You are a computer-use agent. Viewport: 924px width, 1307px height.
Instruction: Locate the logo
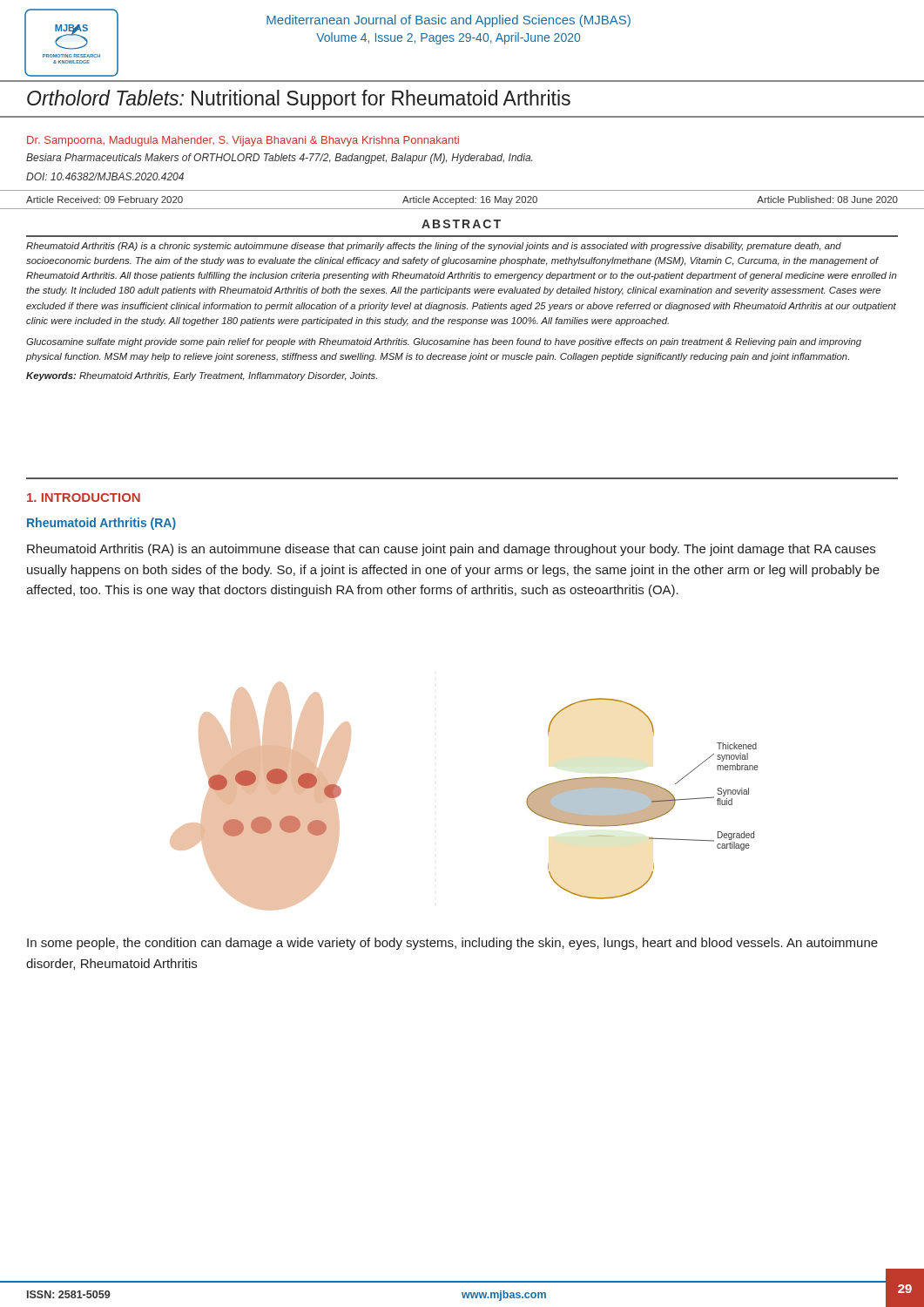tap(71, 43)
